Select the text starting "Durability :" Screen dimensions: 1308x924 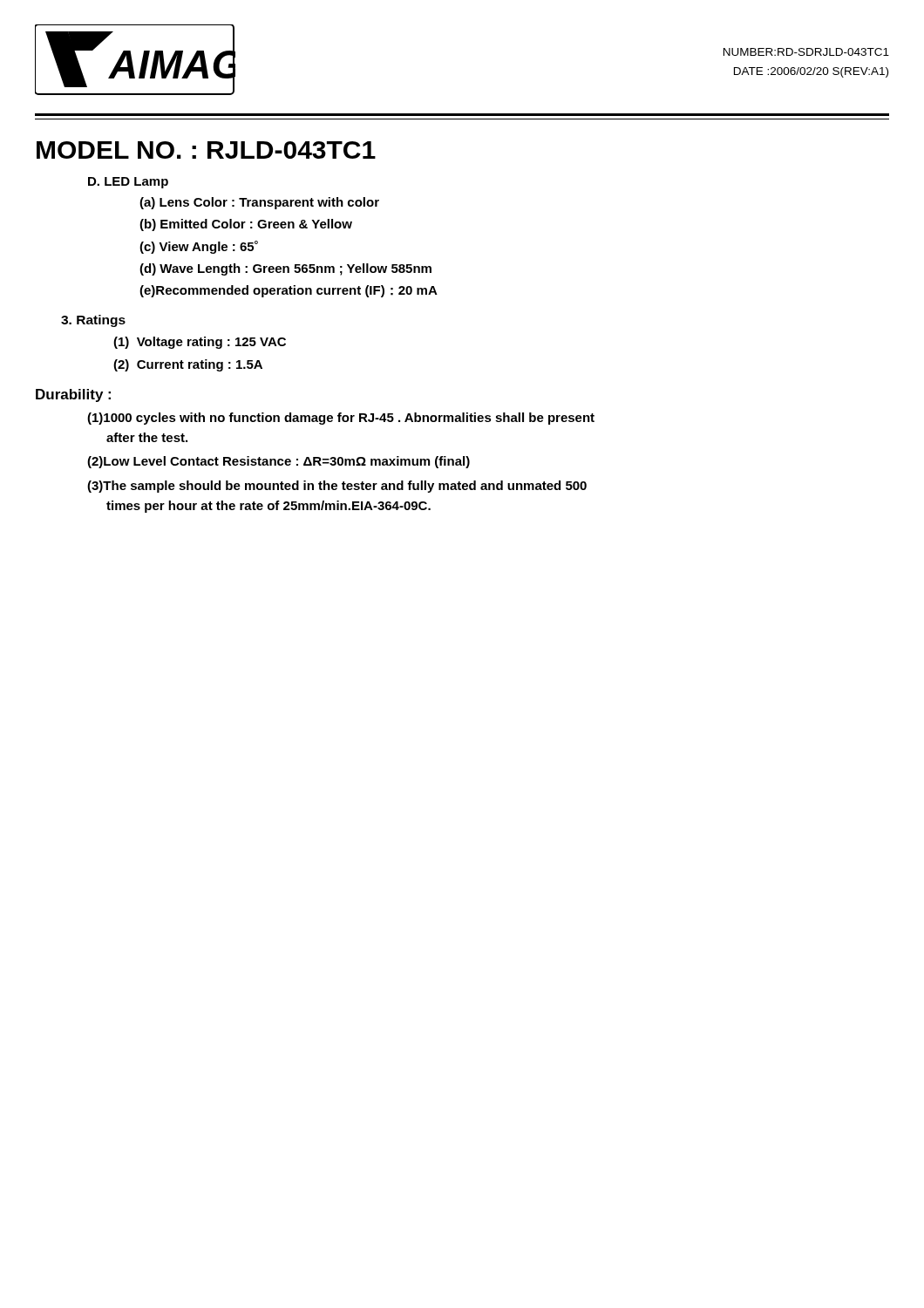coord(73,395)
